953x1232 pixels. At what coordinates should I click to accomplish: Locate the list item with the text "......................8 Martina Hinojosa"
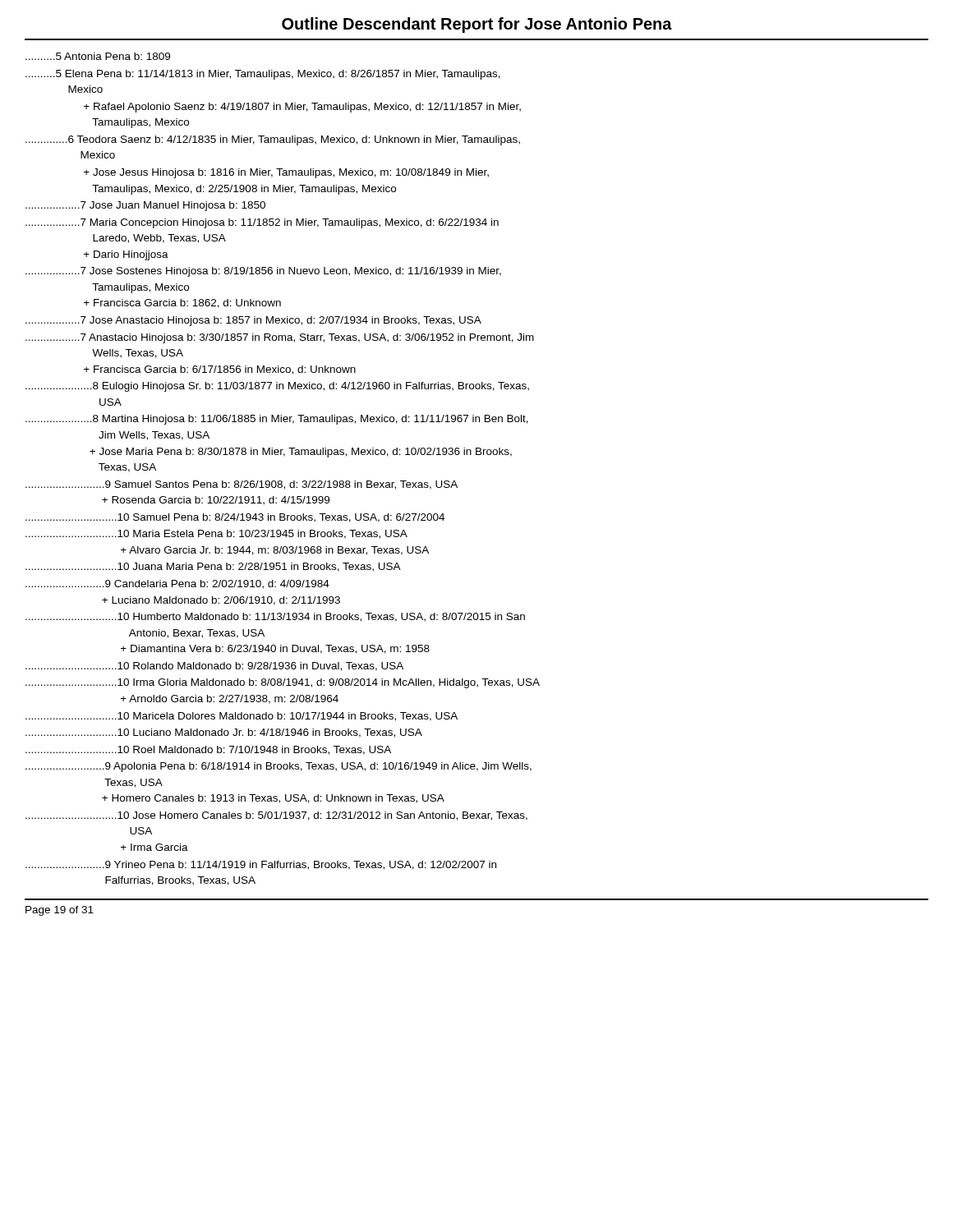[277, 443]
